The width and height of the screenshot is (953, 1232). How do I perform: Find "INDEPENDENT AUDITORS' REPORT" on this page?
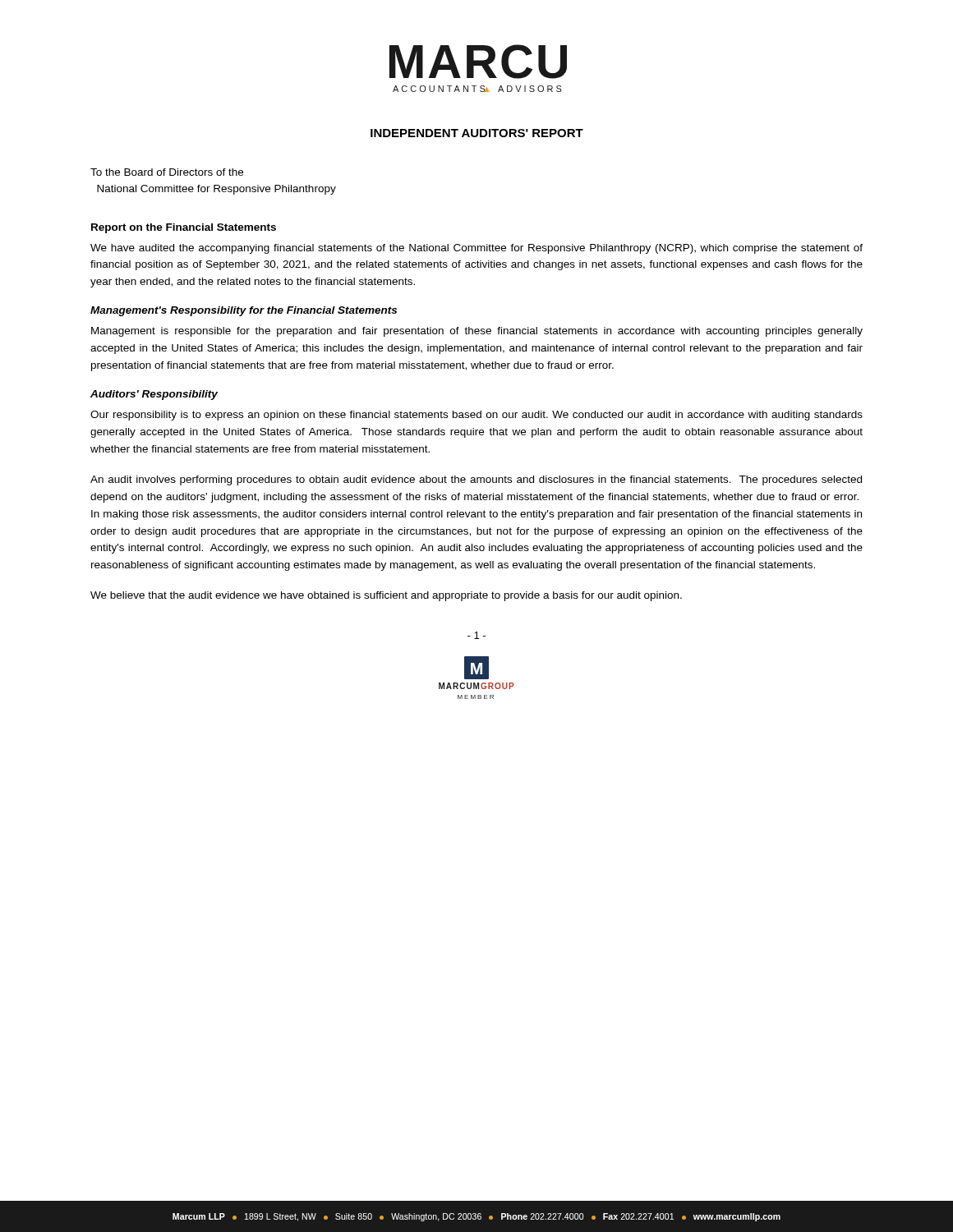click(476, 133)
